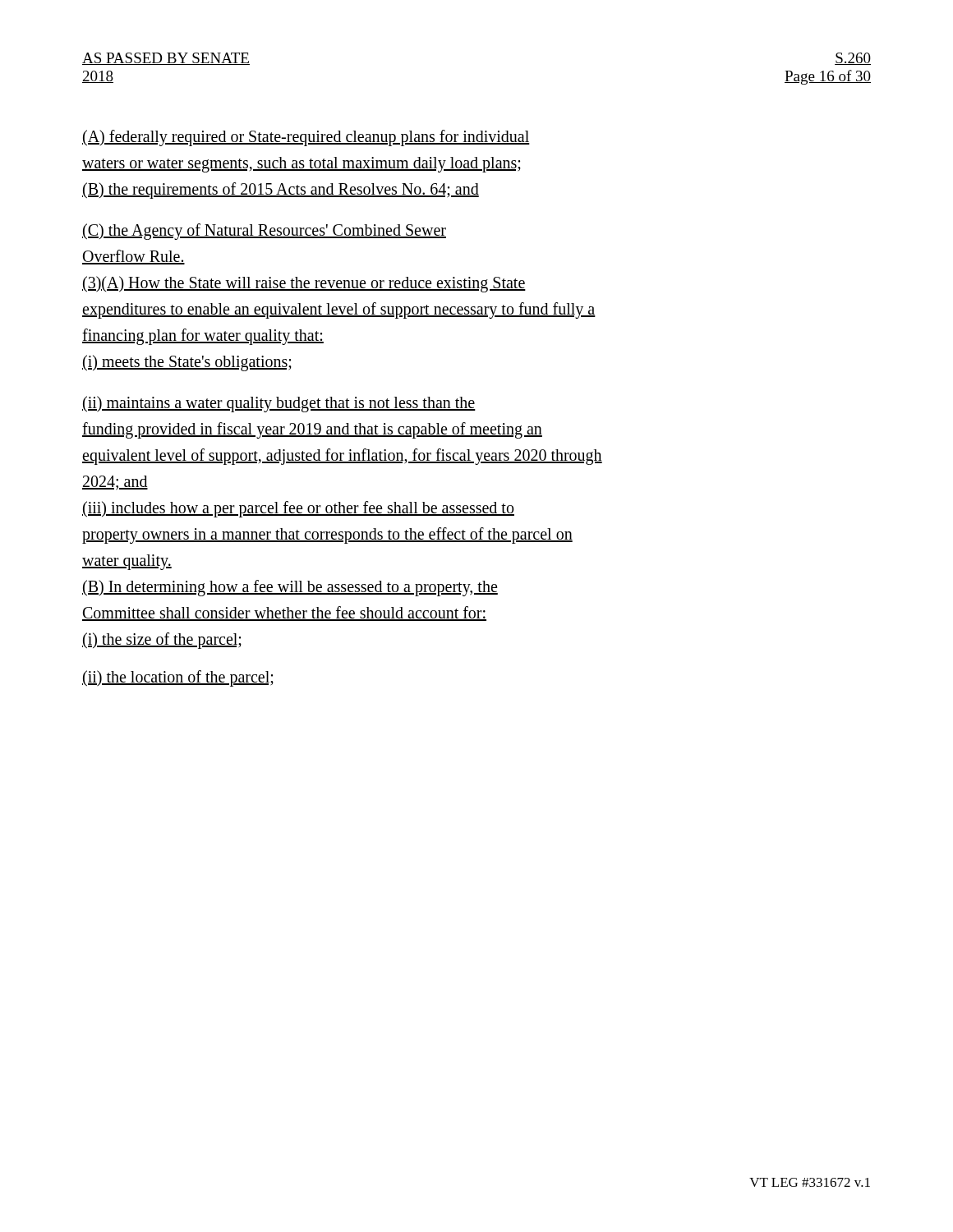This screenshot has width=953, height=1232.
Task: Find the block on this page that starts "(B) the requirements of 2015 Acts and"
Action: pos(476,189)
